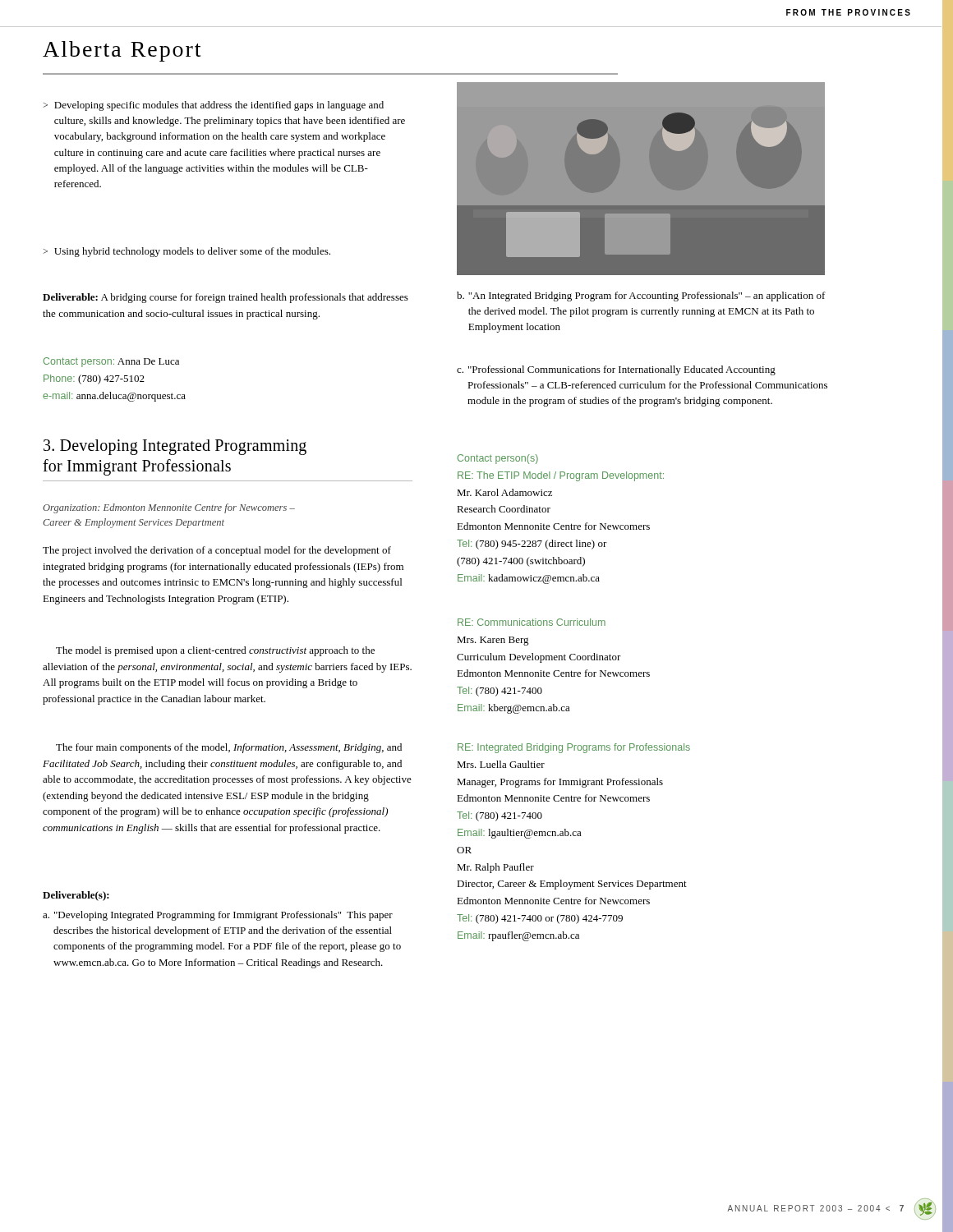Select a section header

click(228, 458)
